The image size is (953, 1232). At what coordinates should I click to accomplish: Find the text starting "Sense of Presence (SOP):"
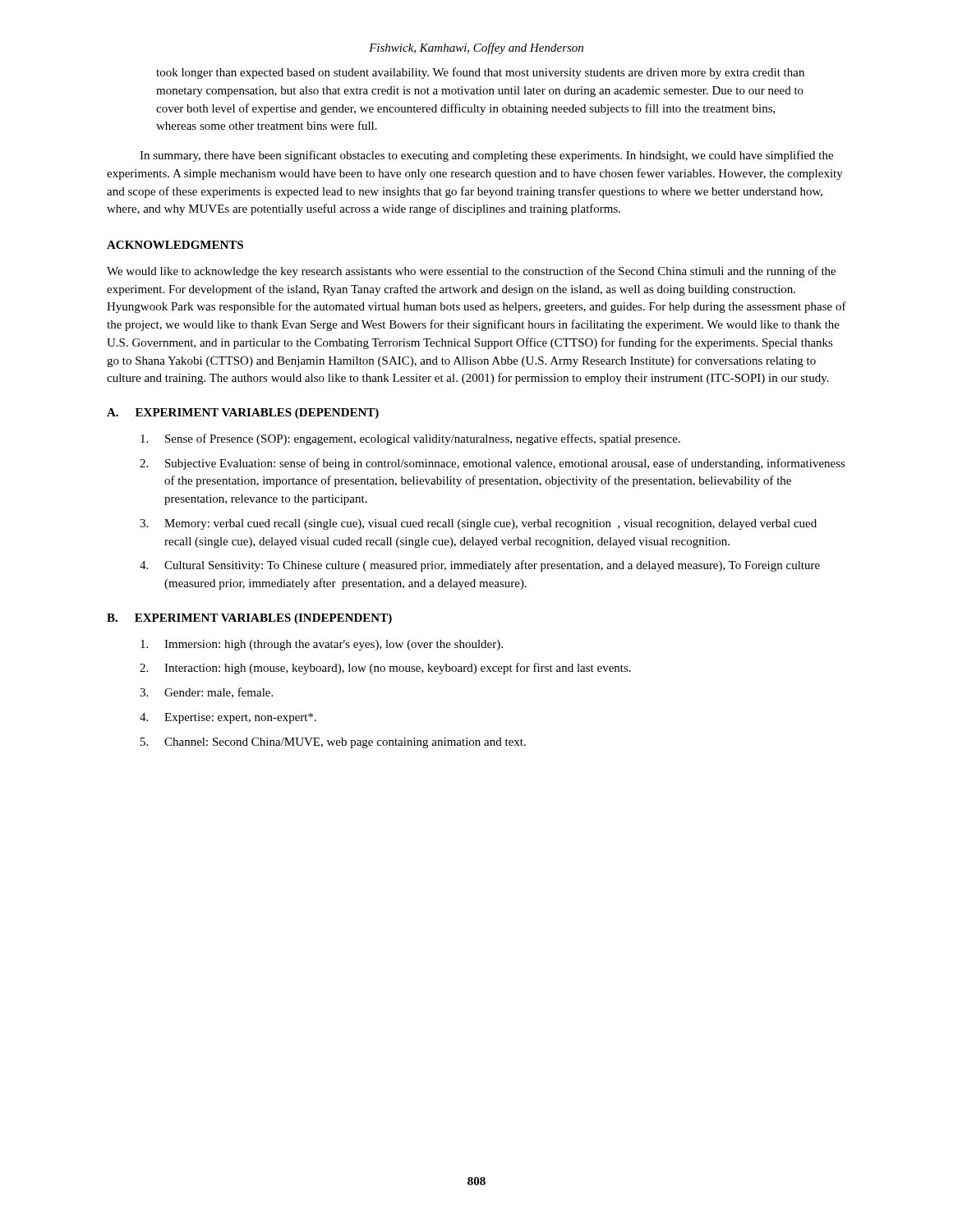click(493, 439)
